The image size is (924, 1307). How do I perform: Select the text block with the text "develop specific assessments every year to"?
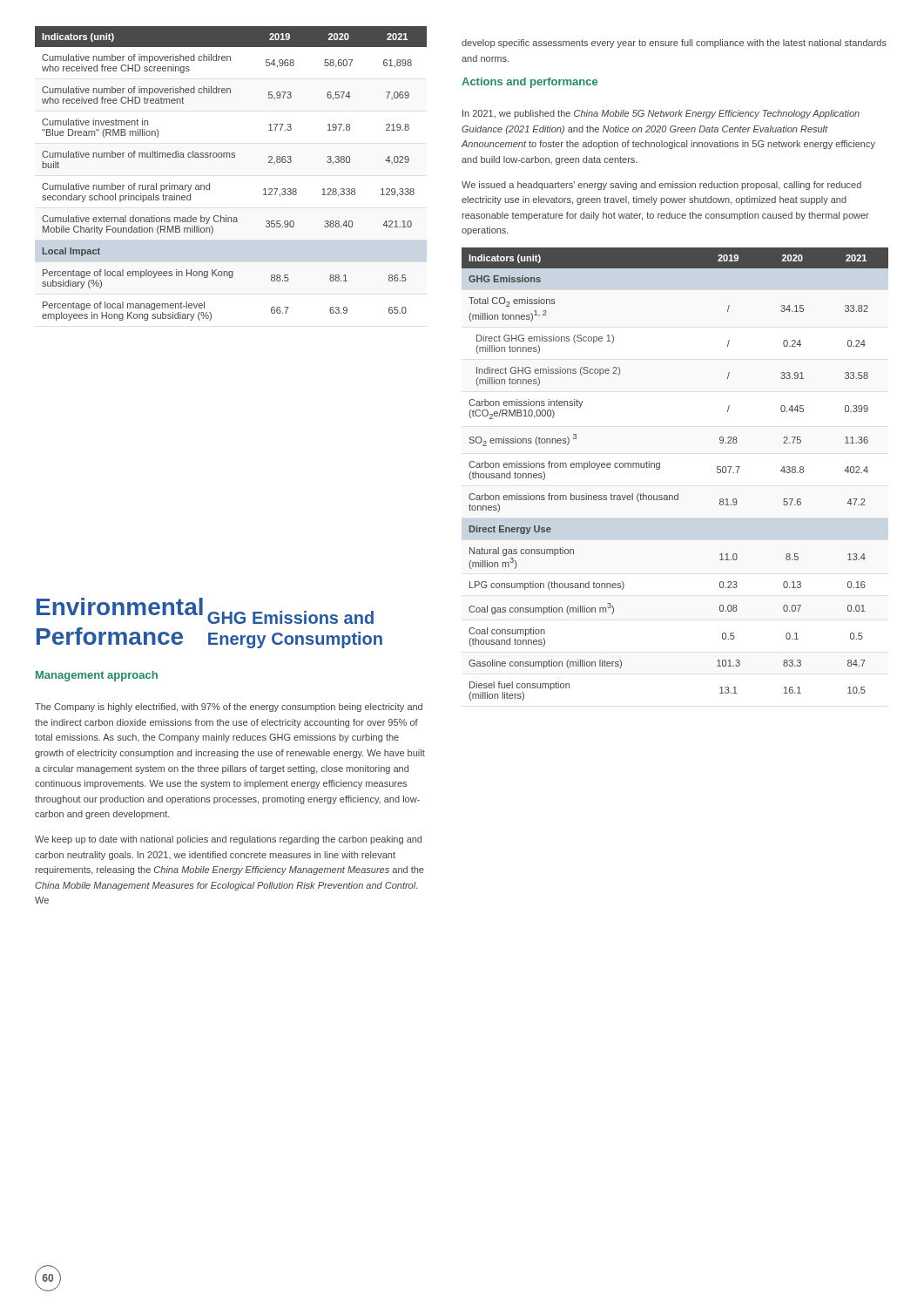(675, 51)
